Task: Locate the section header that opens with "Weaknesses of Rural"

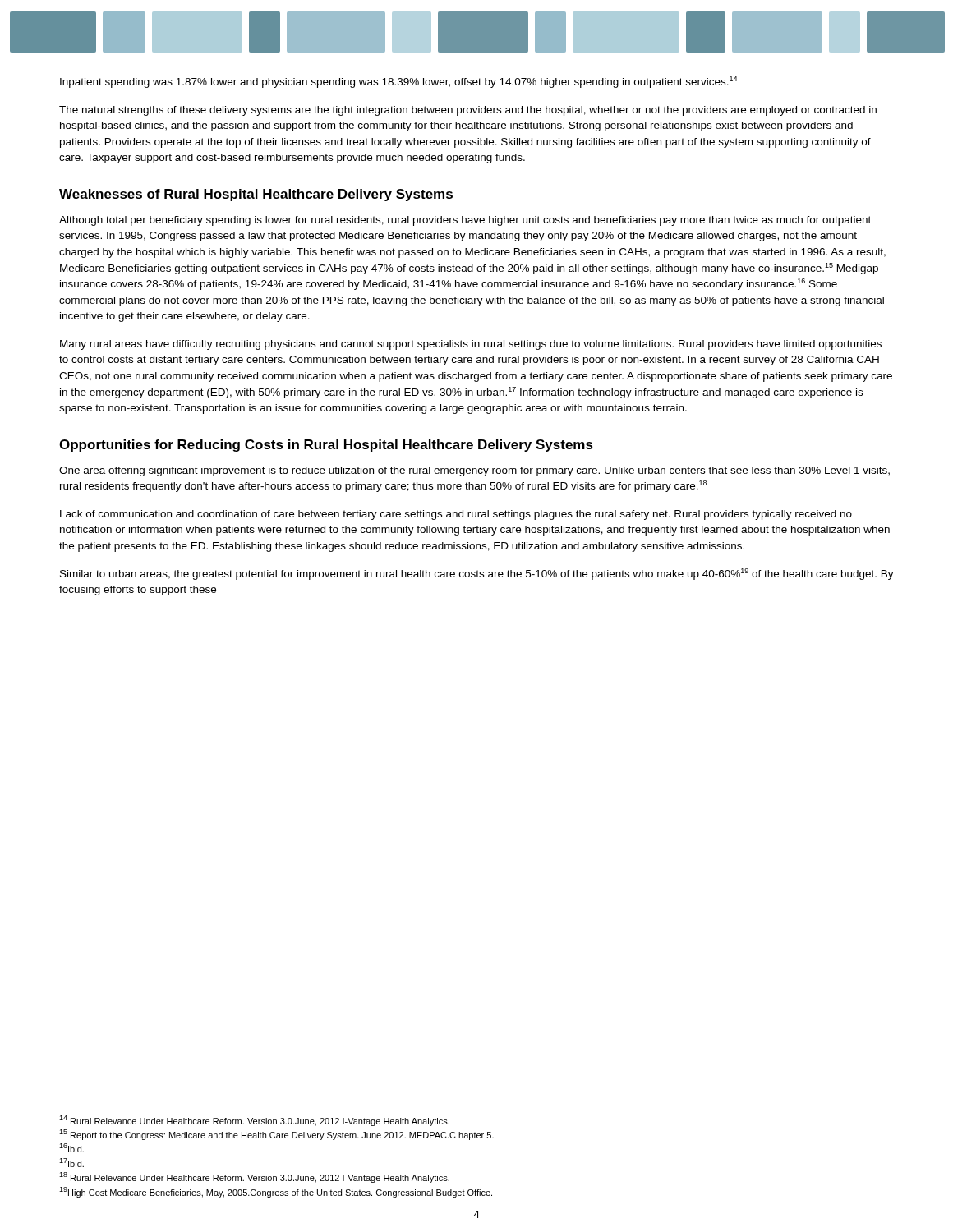Action: (256, 194)
